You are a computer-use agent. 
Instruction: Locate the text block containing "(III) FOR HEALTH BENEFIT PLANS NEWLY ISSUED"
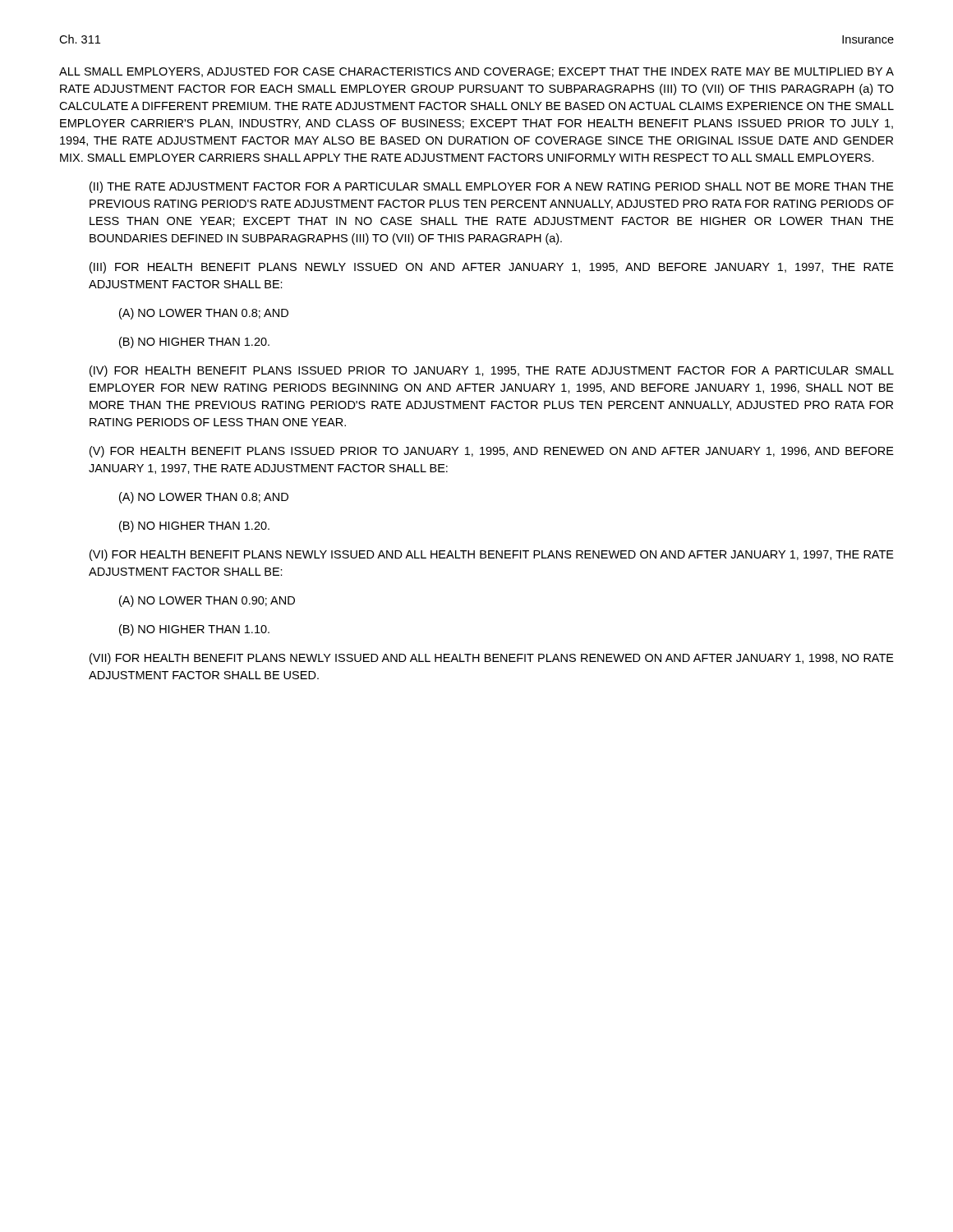tap(491, 276)
